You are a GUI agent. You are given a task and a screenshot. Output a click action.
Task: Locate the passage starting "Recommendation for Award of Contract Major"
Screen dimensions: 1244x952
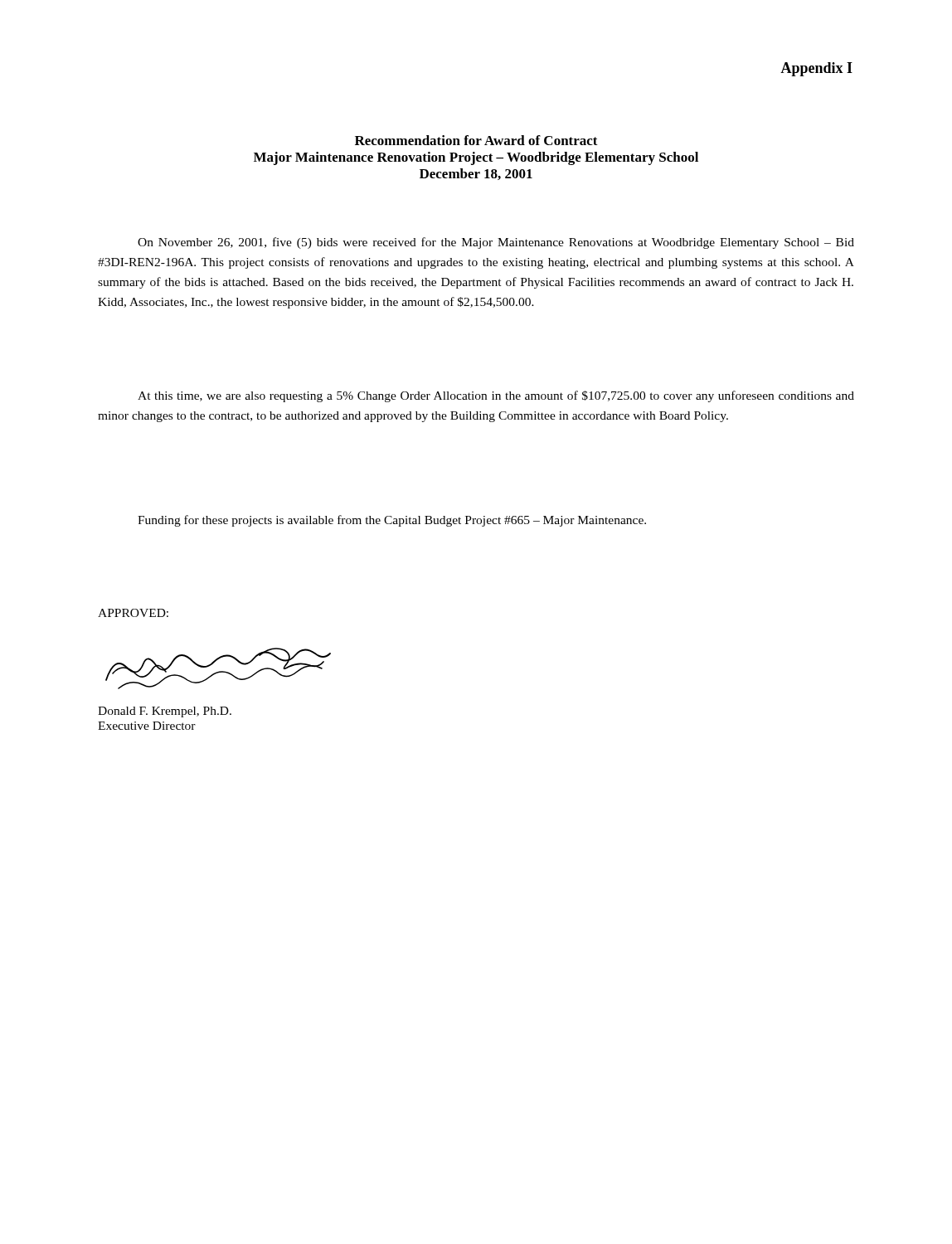click(476, 158)
